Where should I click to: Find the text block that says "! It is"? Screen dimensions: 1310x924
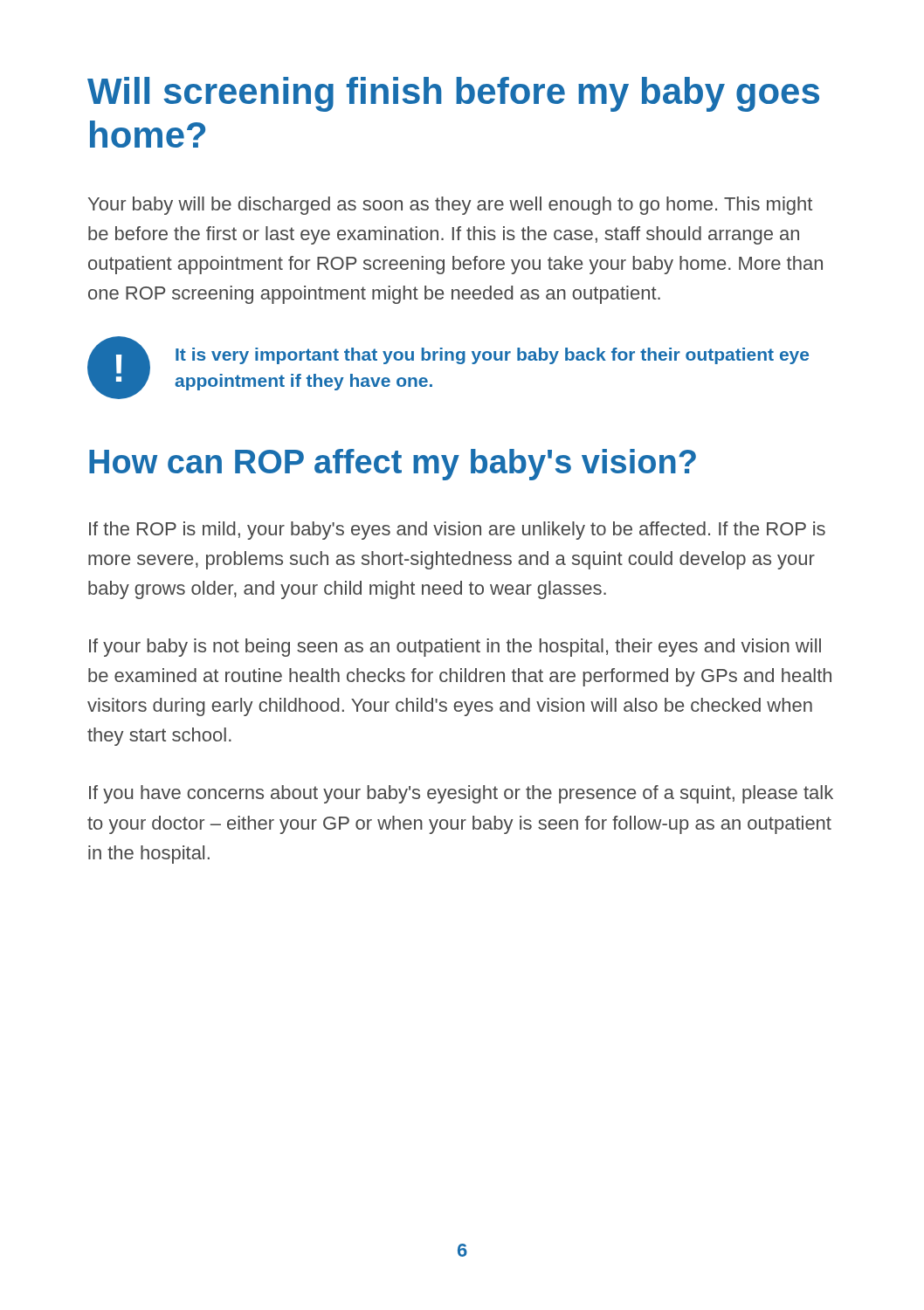(x=462, y=368)
